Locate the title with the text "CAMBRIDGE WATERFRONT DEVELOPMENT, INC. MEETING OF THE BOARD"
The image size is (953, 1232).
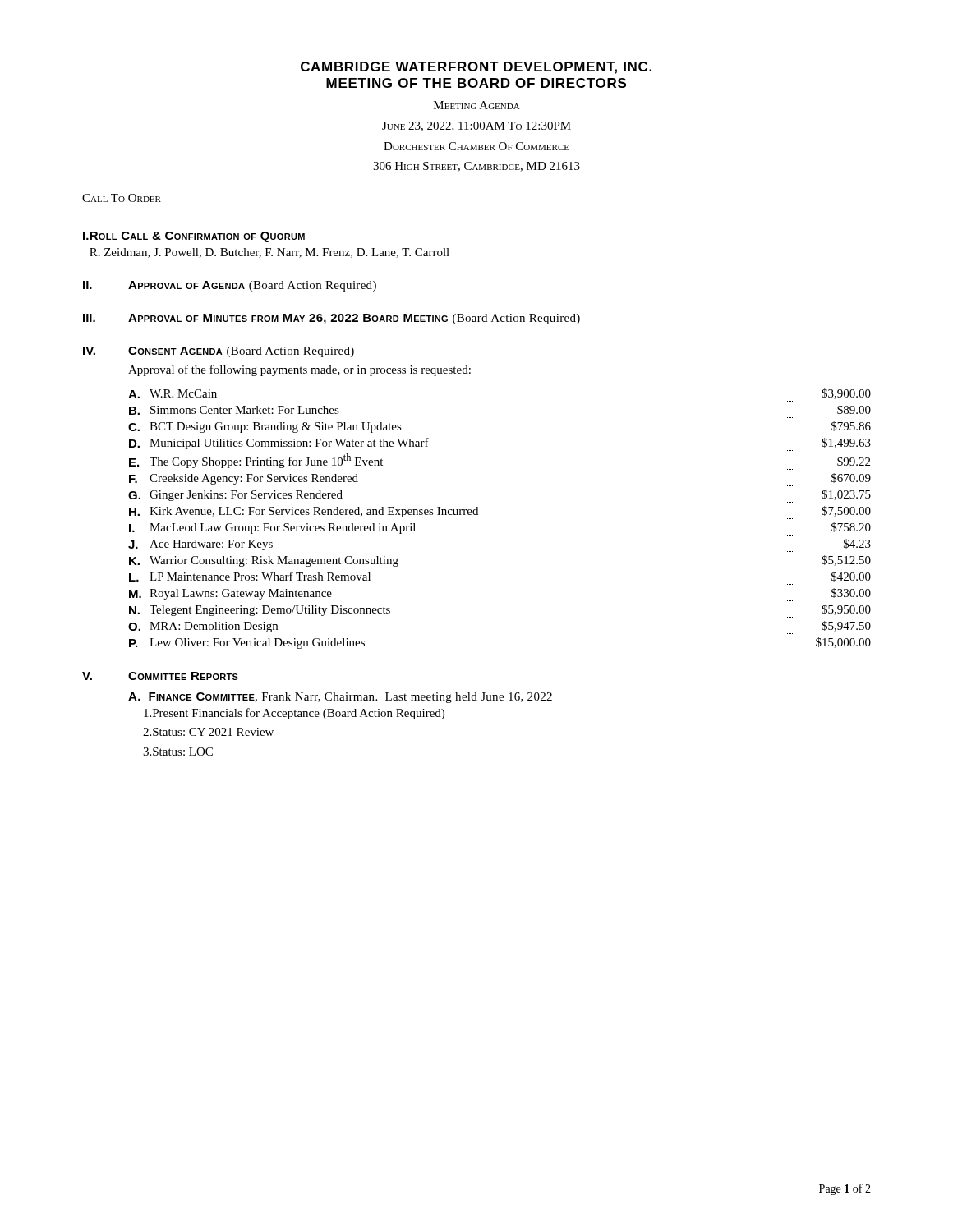(476, 76)
